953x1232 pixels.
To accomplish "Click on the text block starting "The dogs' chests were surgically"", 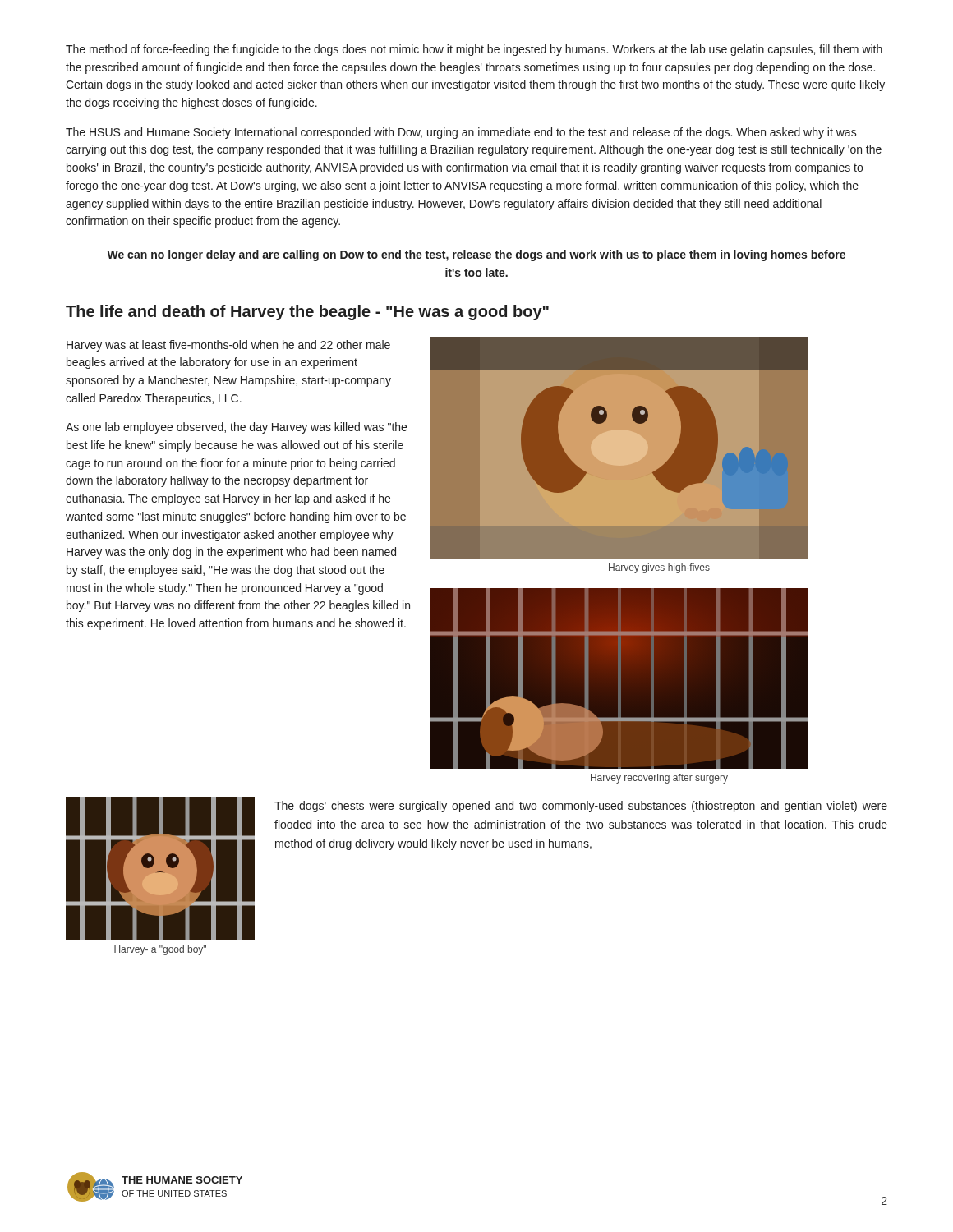I will pos(581,824).
